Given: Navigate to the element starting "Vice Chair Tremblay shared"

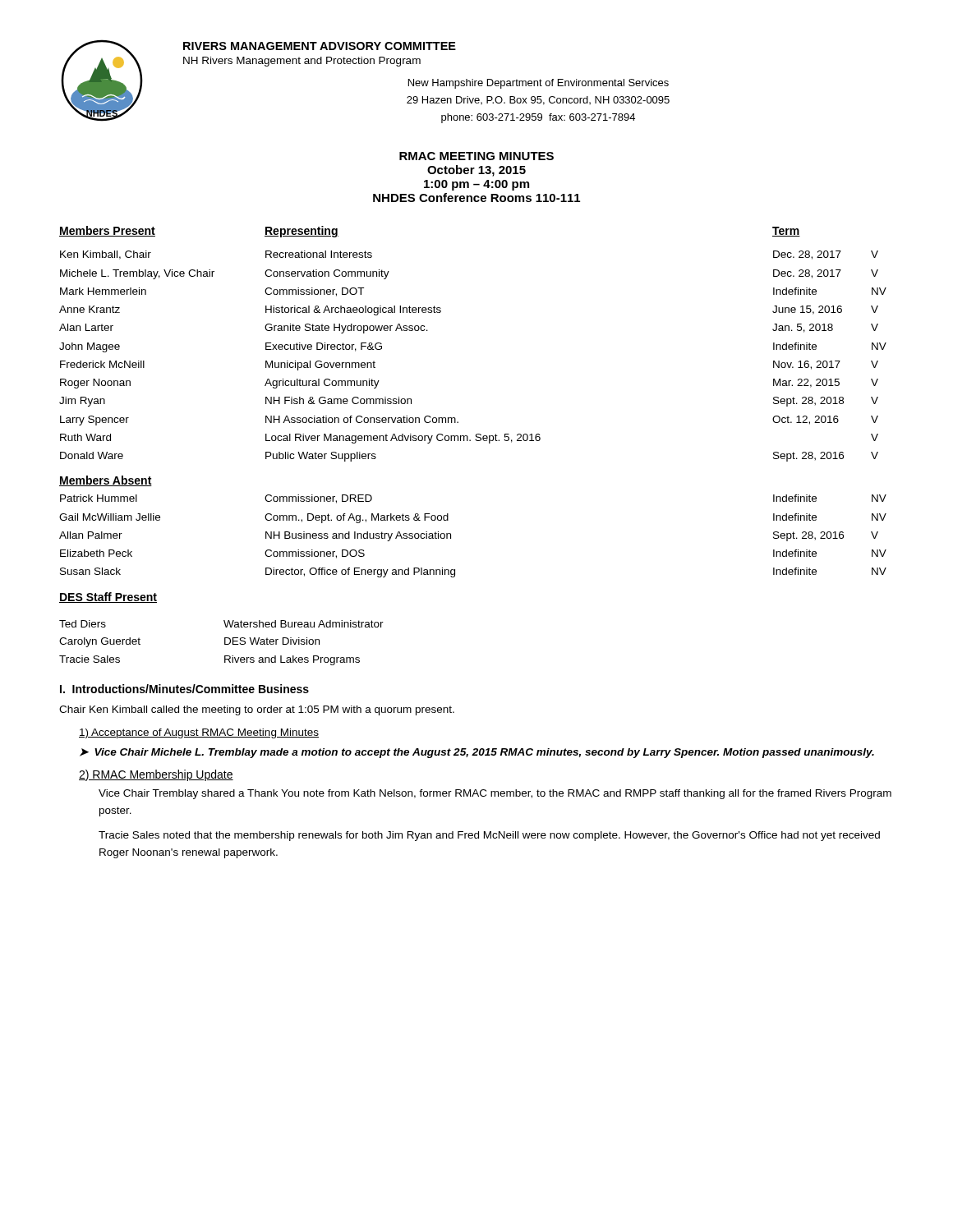Looking at the screenshot, I should coord(495,802).
